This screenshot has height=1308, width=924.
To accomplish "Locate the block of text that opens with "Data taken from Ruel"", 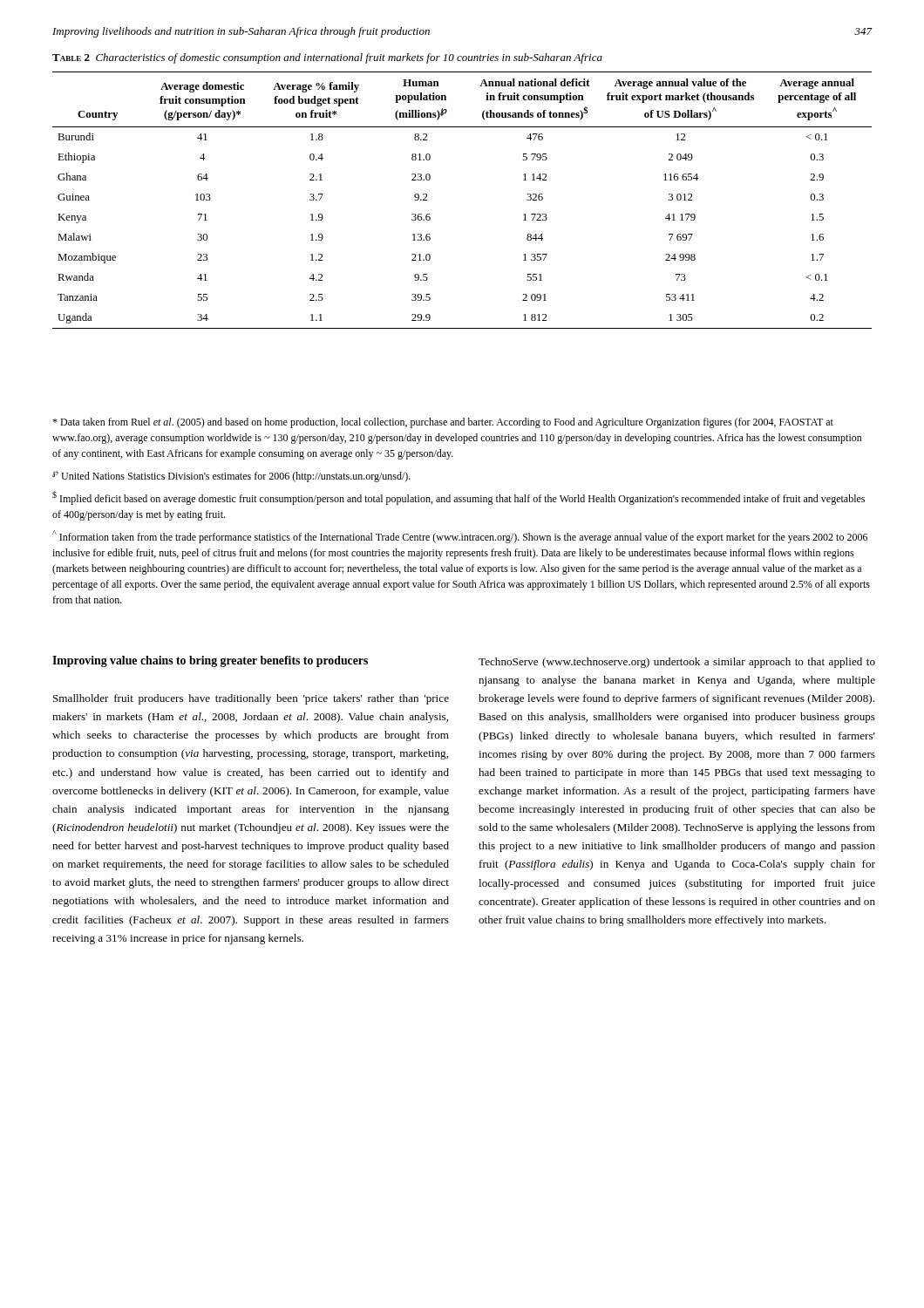I will 462,511.
